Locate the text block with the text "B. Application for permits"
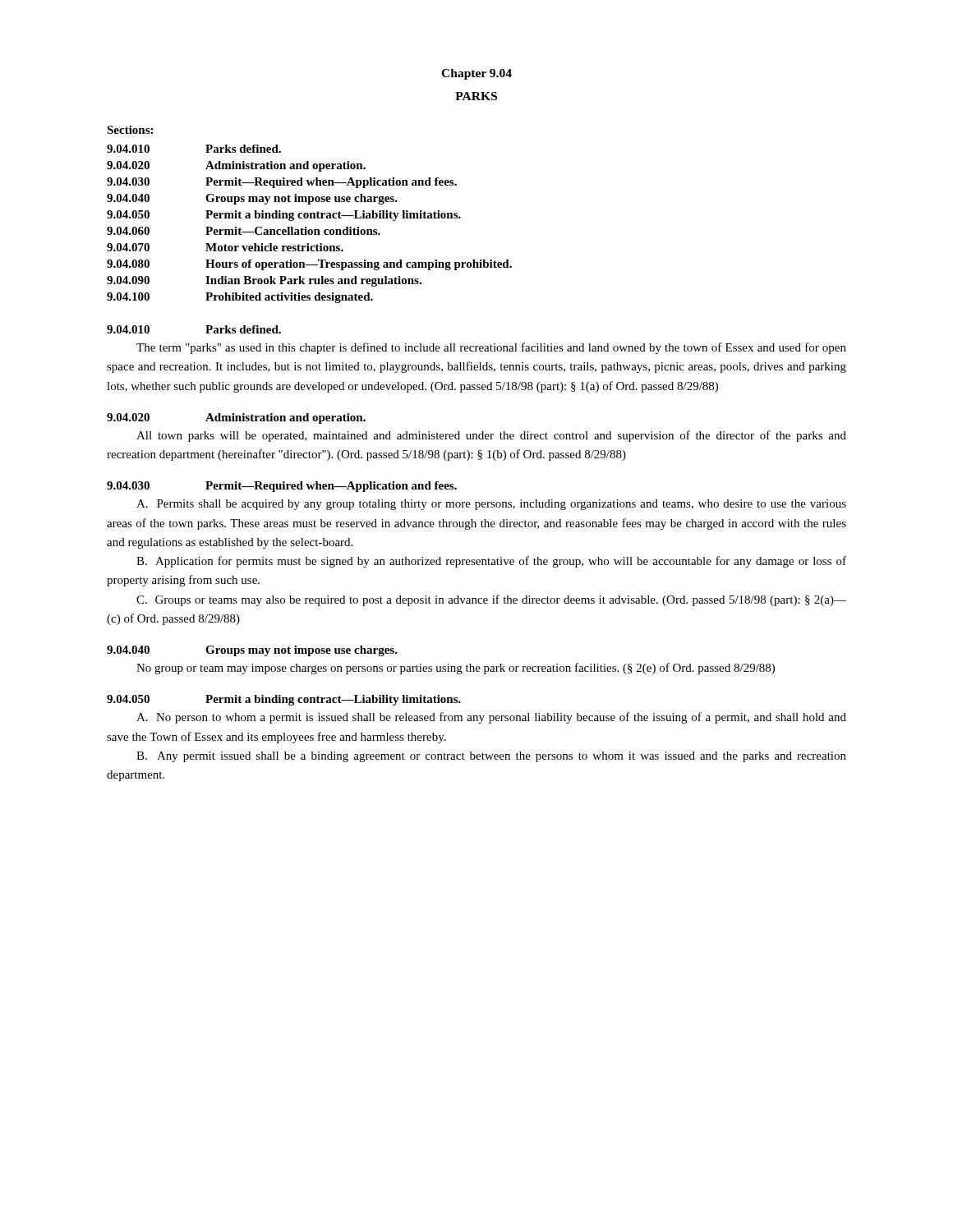953x1232 pixels. click(476, 571)
